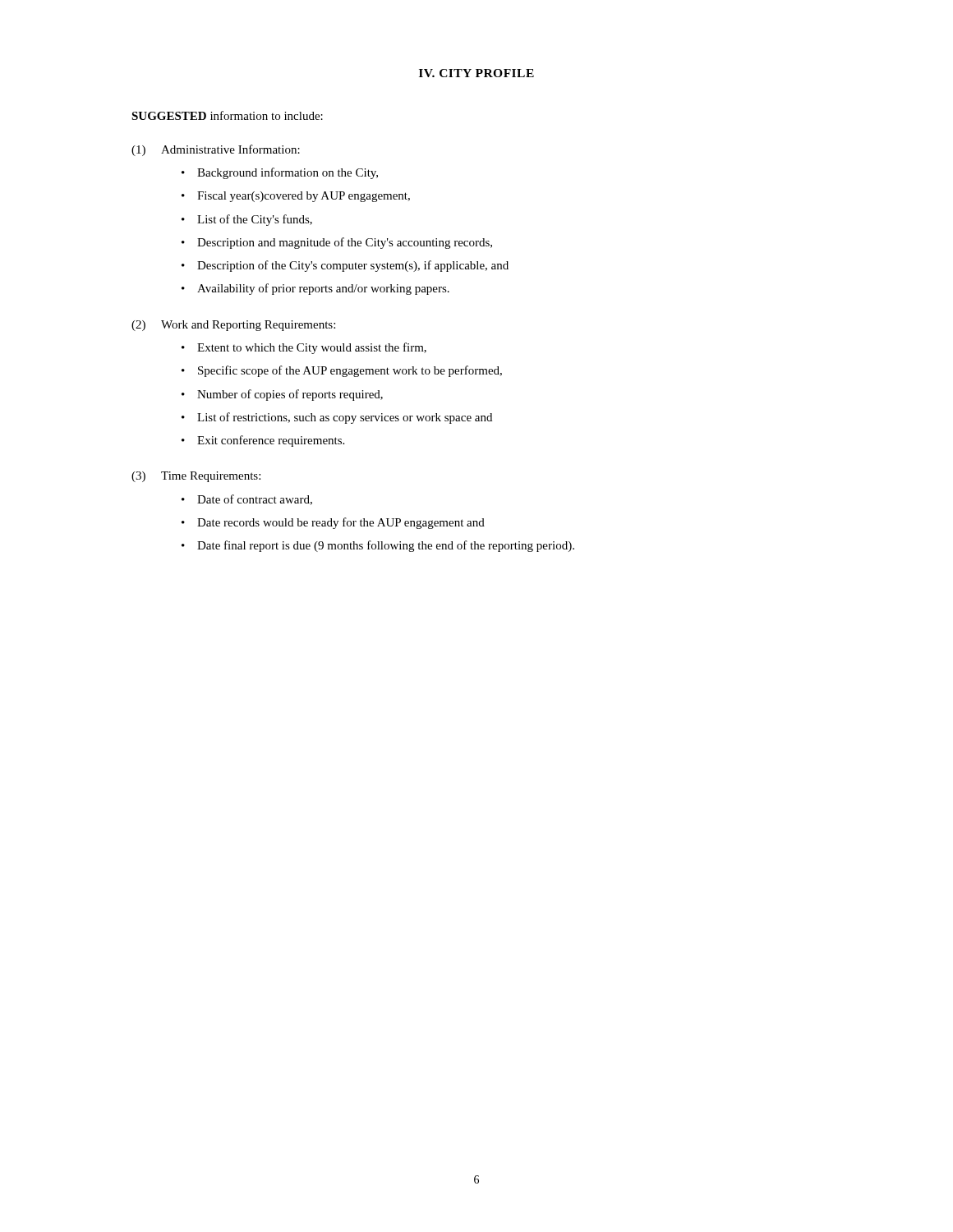Locate the list item containing "Date final report is due"
The width and height of the screenshot is (953, 1232).
[x=386, y=546]
